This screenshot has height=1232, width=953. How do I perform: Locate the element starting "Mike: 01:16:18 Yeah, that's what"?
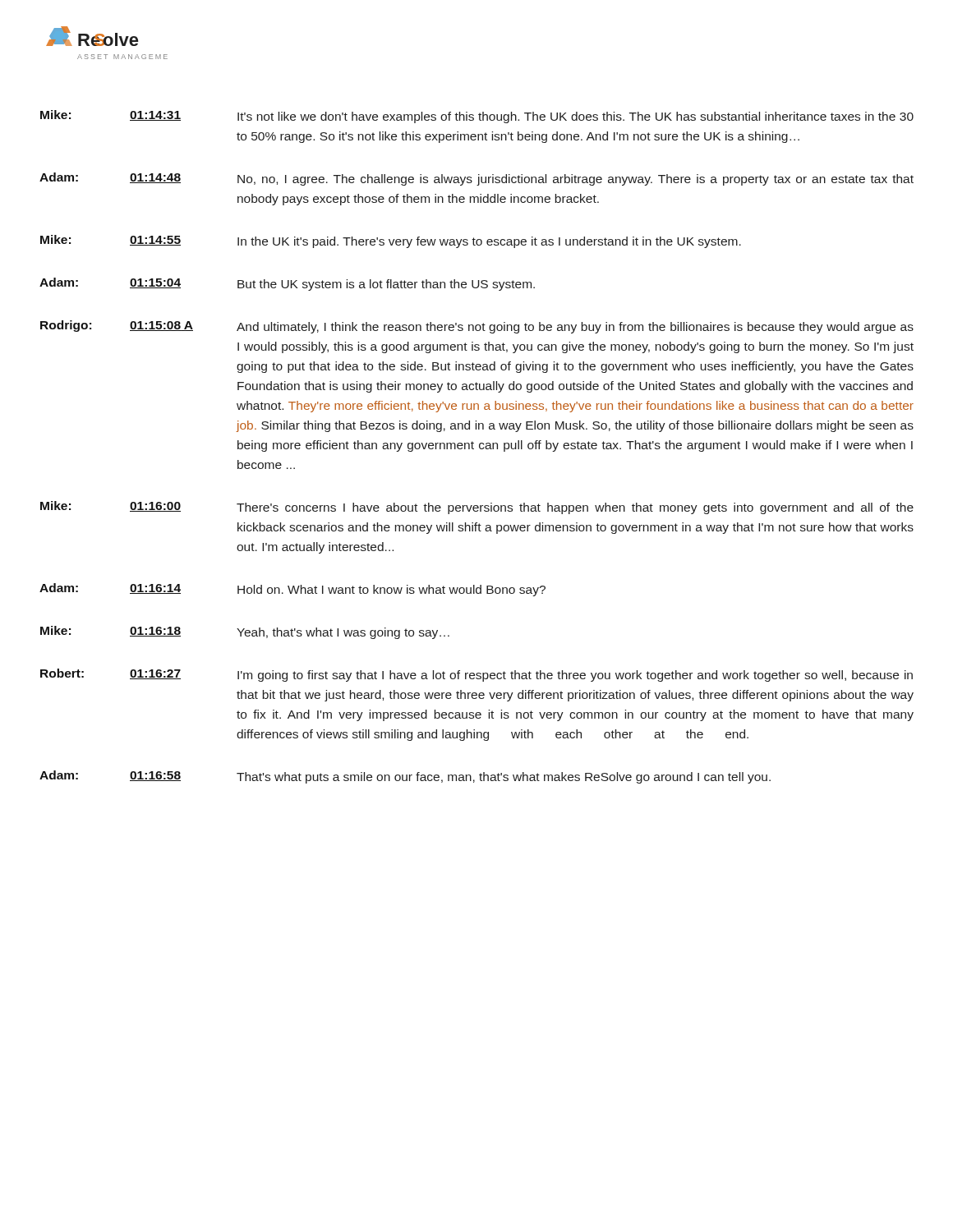[245, 632]
